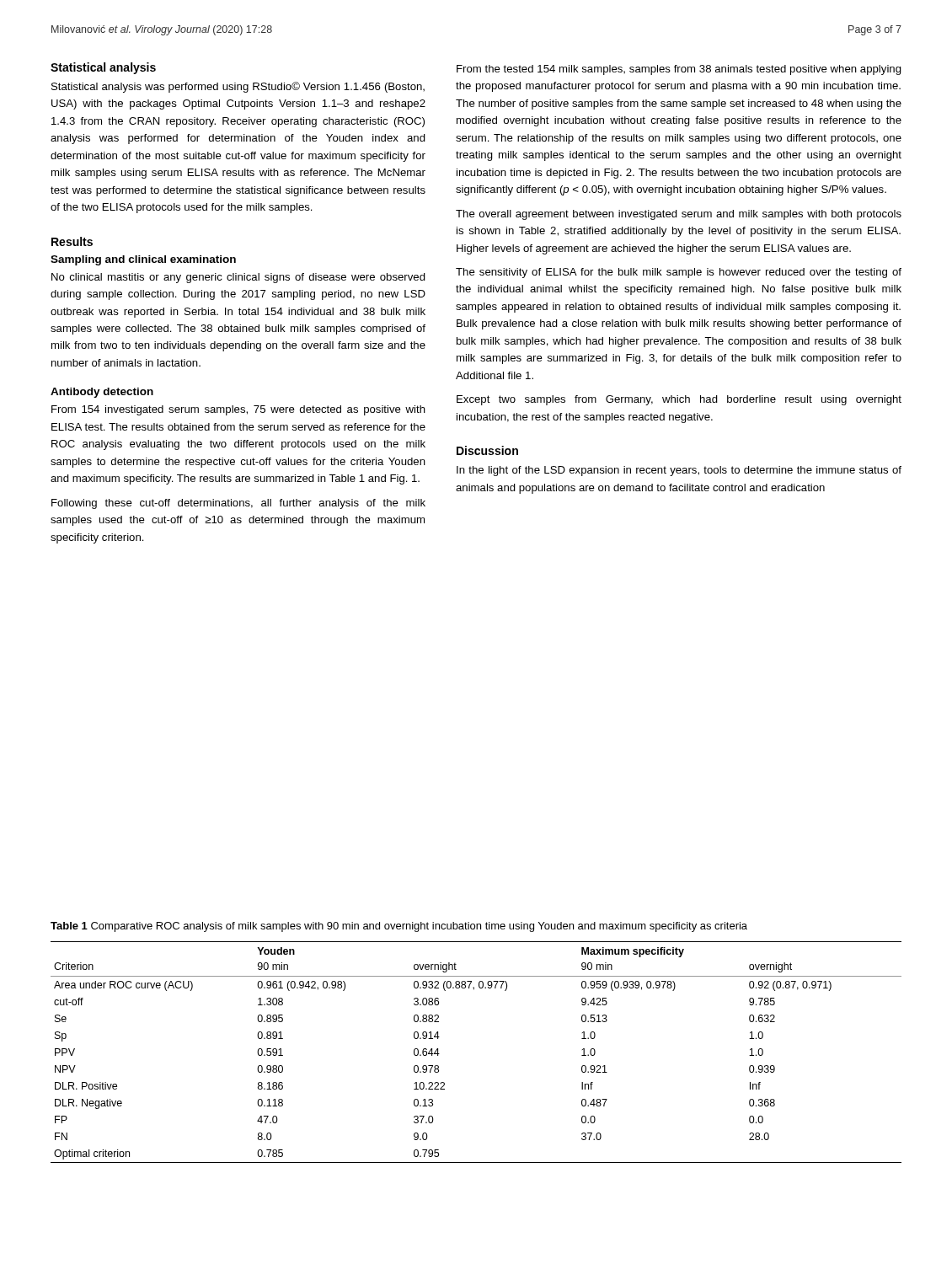This screenshot has height=1264, width=952.
Task: Click the passage that begins "The sensitivity of ELISA for"
Action: 679,323
